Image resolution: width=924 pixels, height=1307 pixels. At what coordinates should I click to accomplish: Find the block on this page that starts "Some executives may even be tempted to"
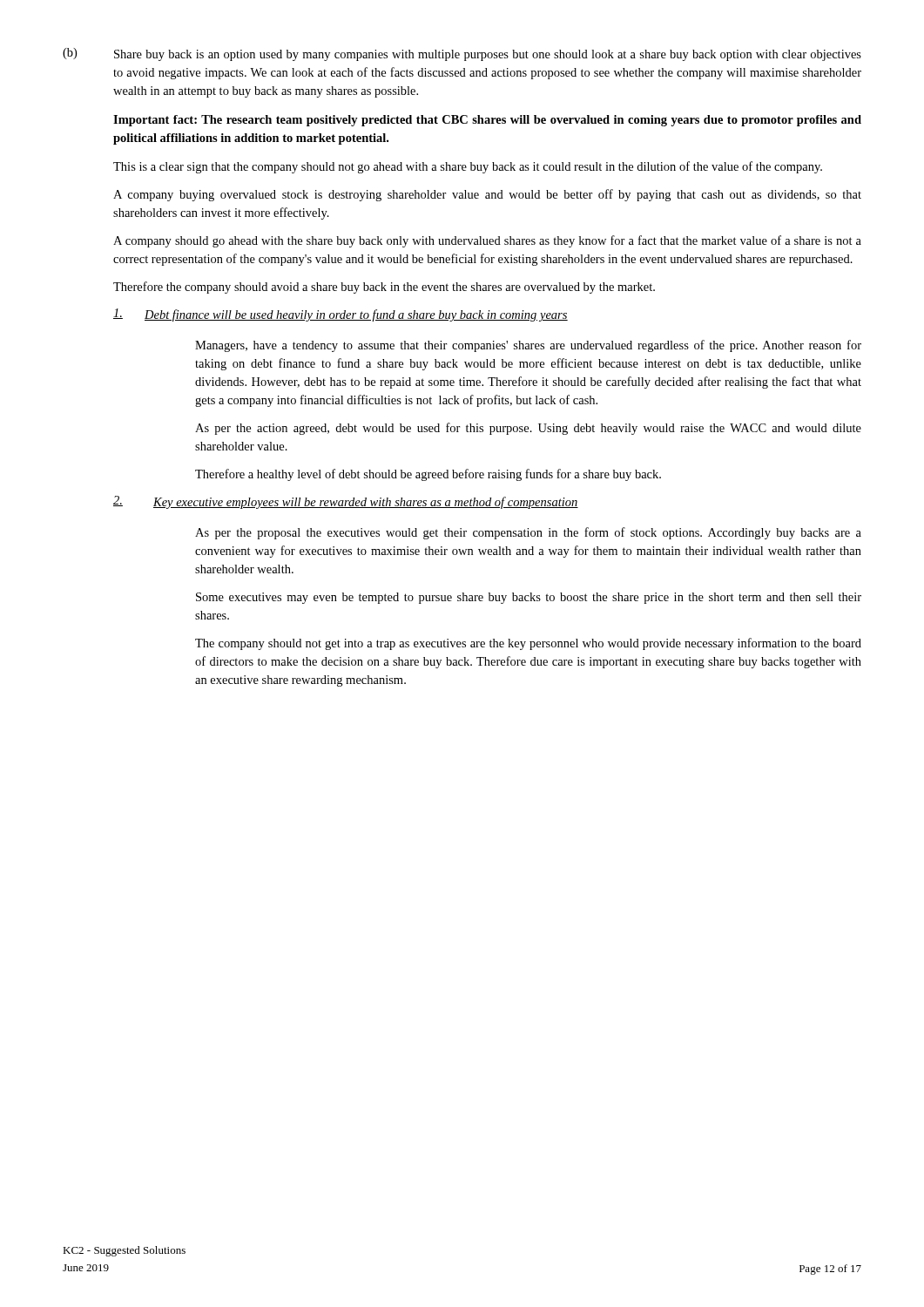[x=528, y=607]
